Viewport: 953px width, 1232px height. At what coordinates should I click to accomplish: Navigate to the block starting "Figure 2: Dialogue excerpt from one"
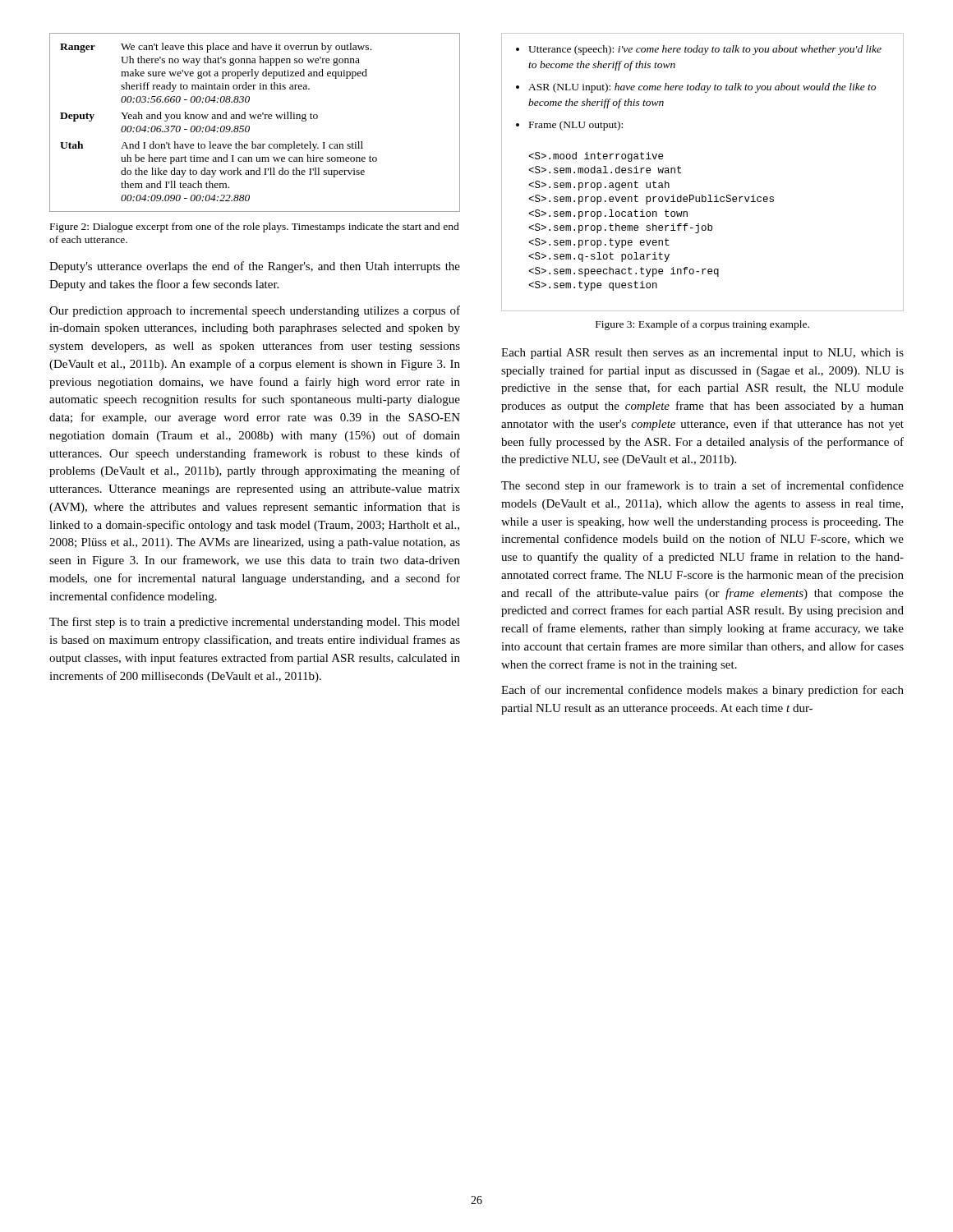[254, 233]
